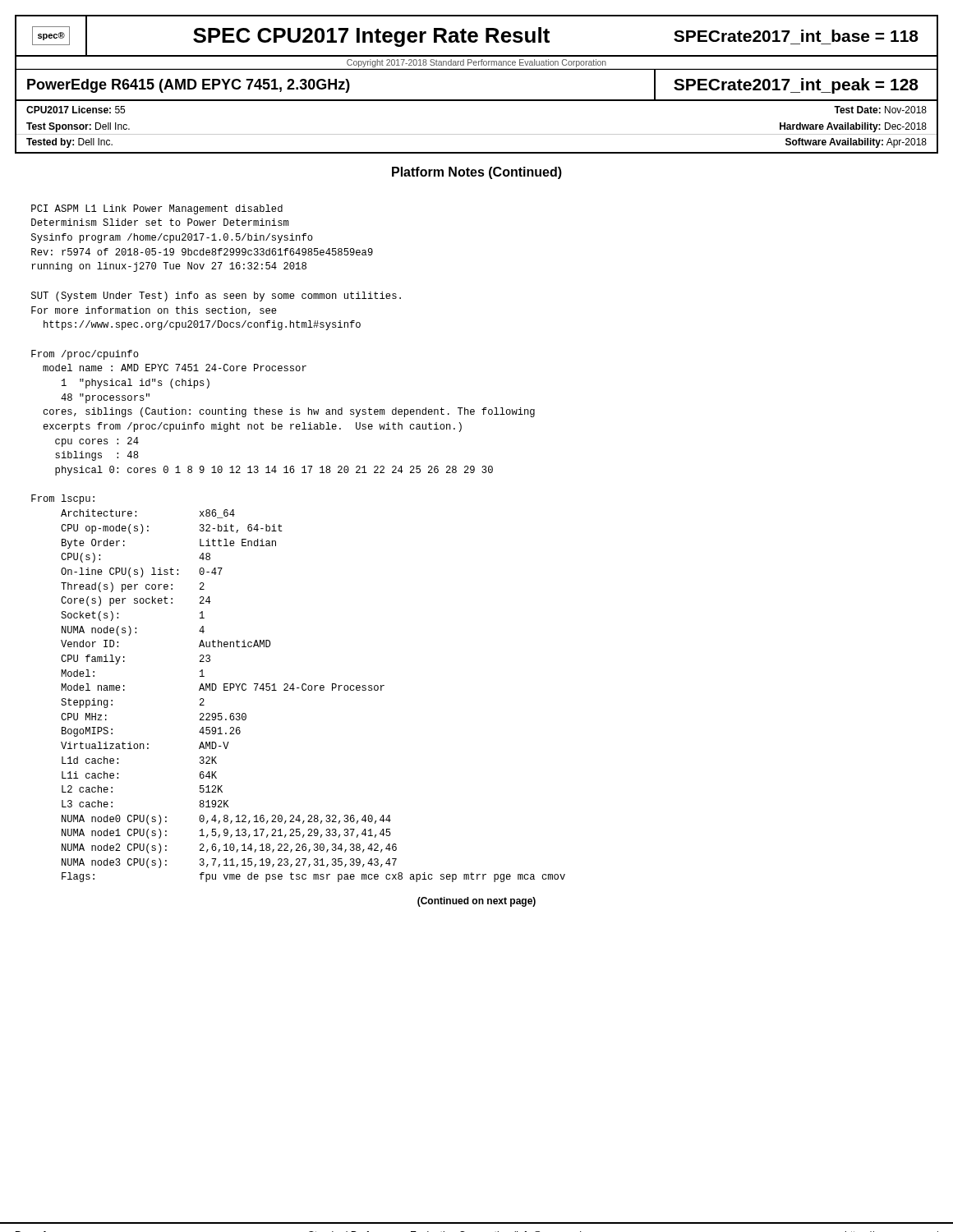Locate the text that says "(Continued on next page)"
The width and height of the screenshot is (953, 1232).
pyautogui.click(x=476, y=901)
